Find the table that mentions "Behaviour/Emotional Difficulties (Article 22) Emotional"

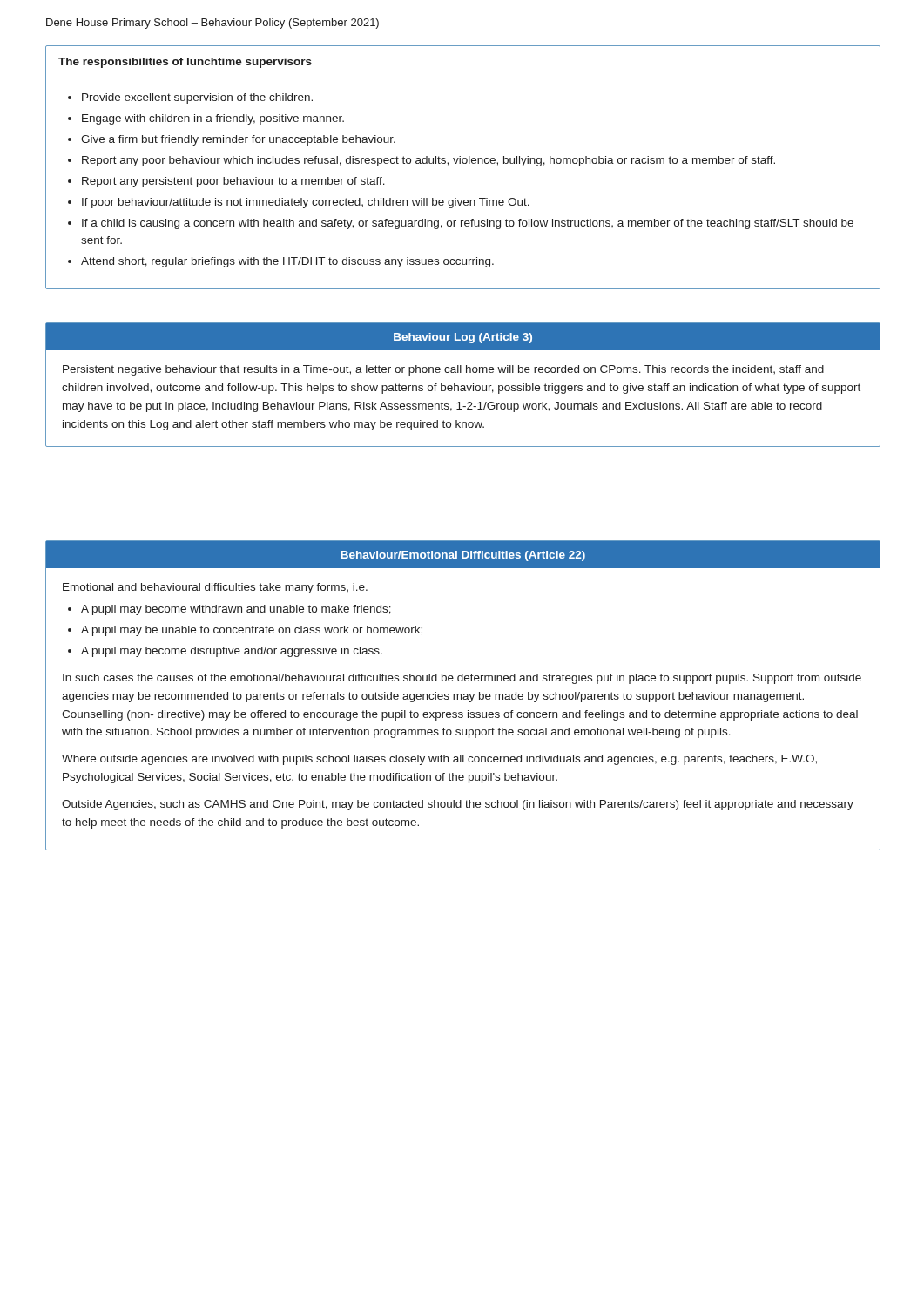click(463, 695)
